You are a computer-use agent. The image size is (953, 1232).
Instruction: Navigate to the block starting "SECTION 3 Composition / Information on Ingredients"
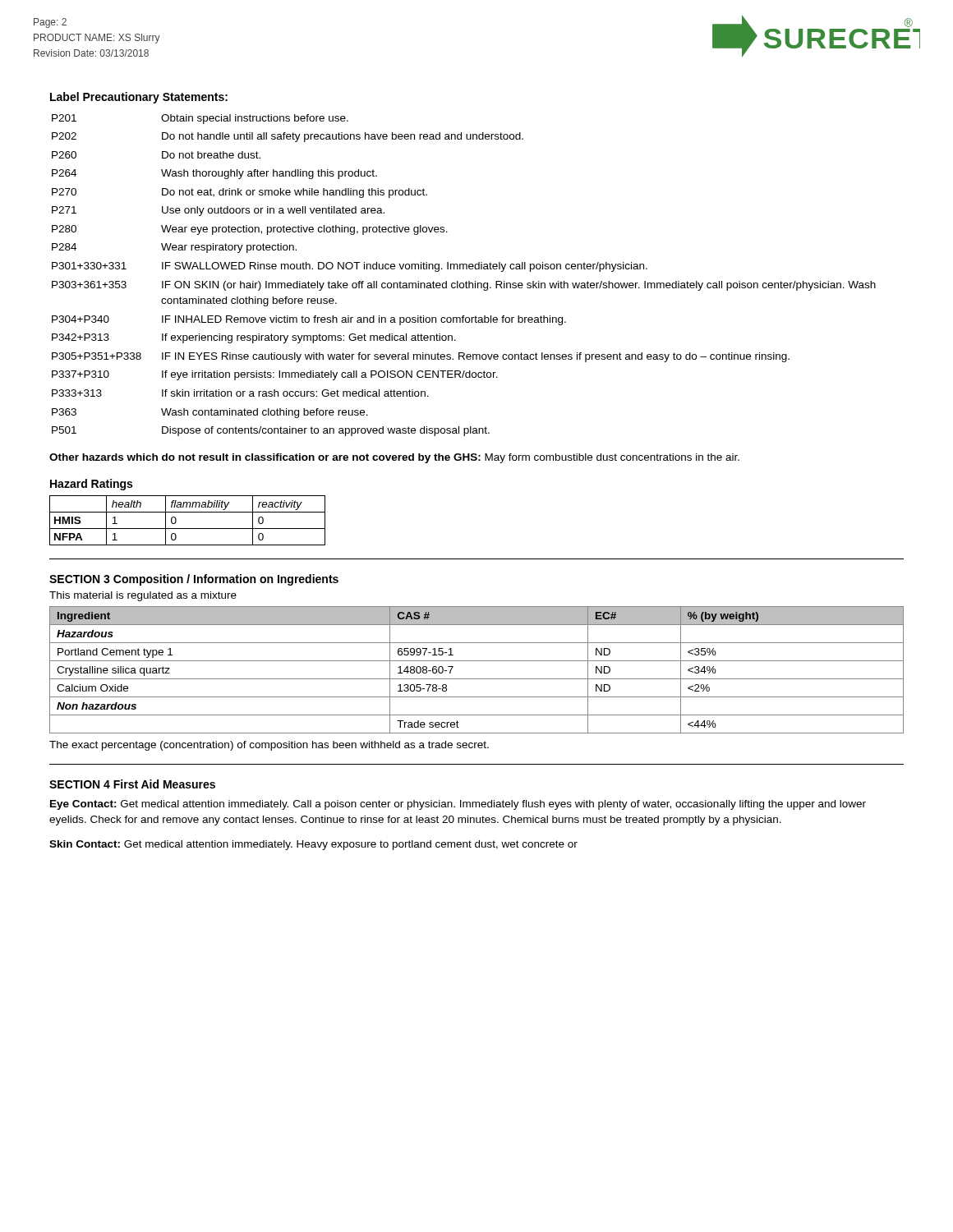point(194,579)
